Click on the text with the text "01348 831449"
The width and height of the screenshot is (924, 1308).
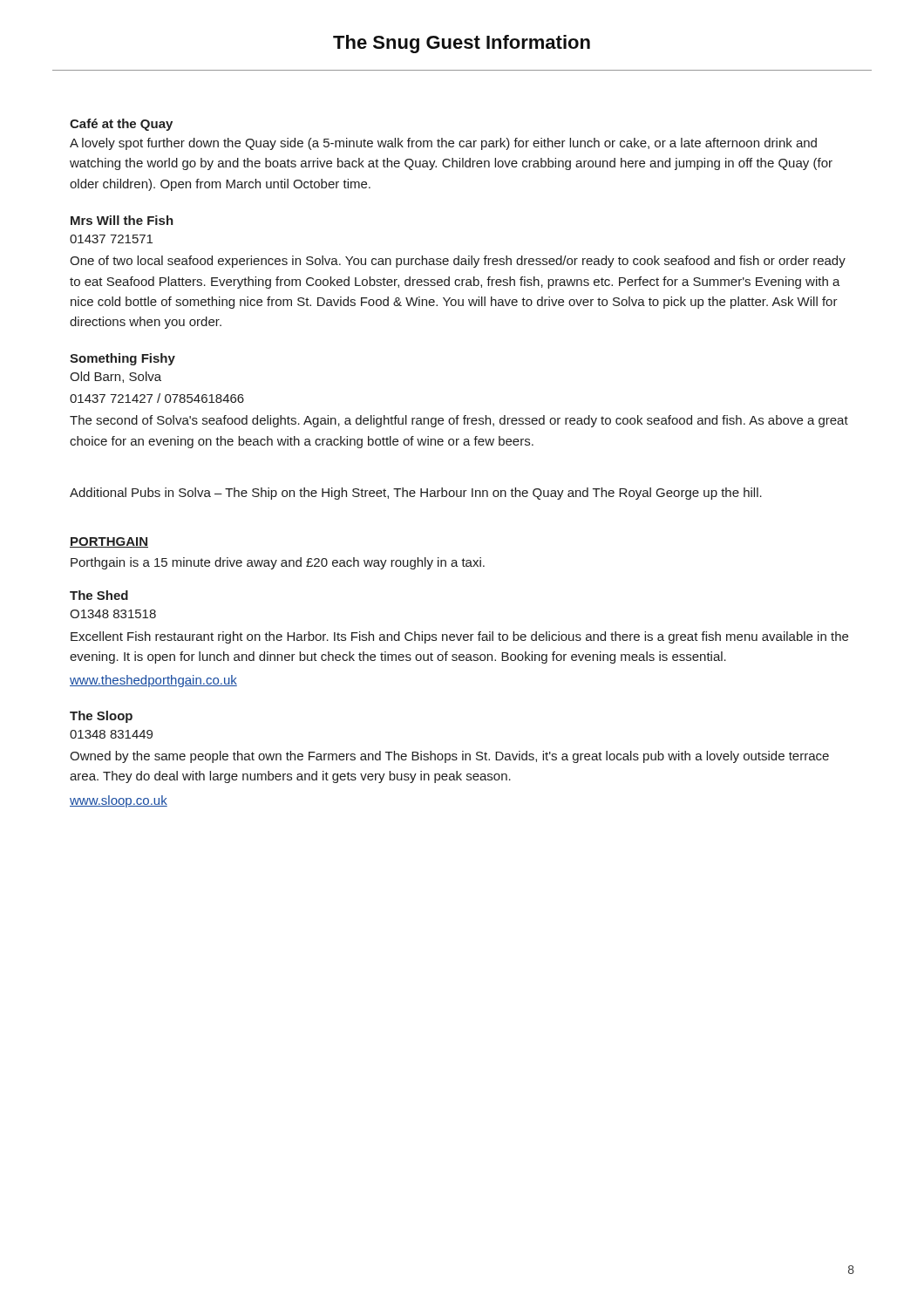click(x=112, y=733)
